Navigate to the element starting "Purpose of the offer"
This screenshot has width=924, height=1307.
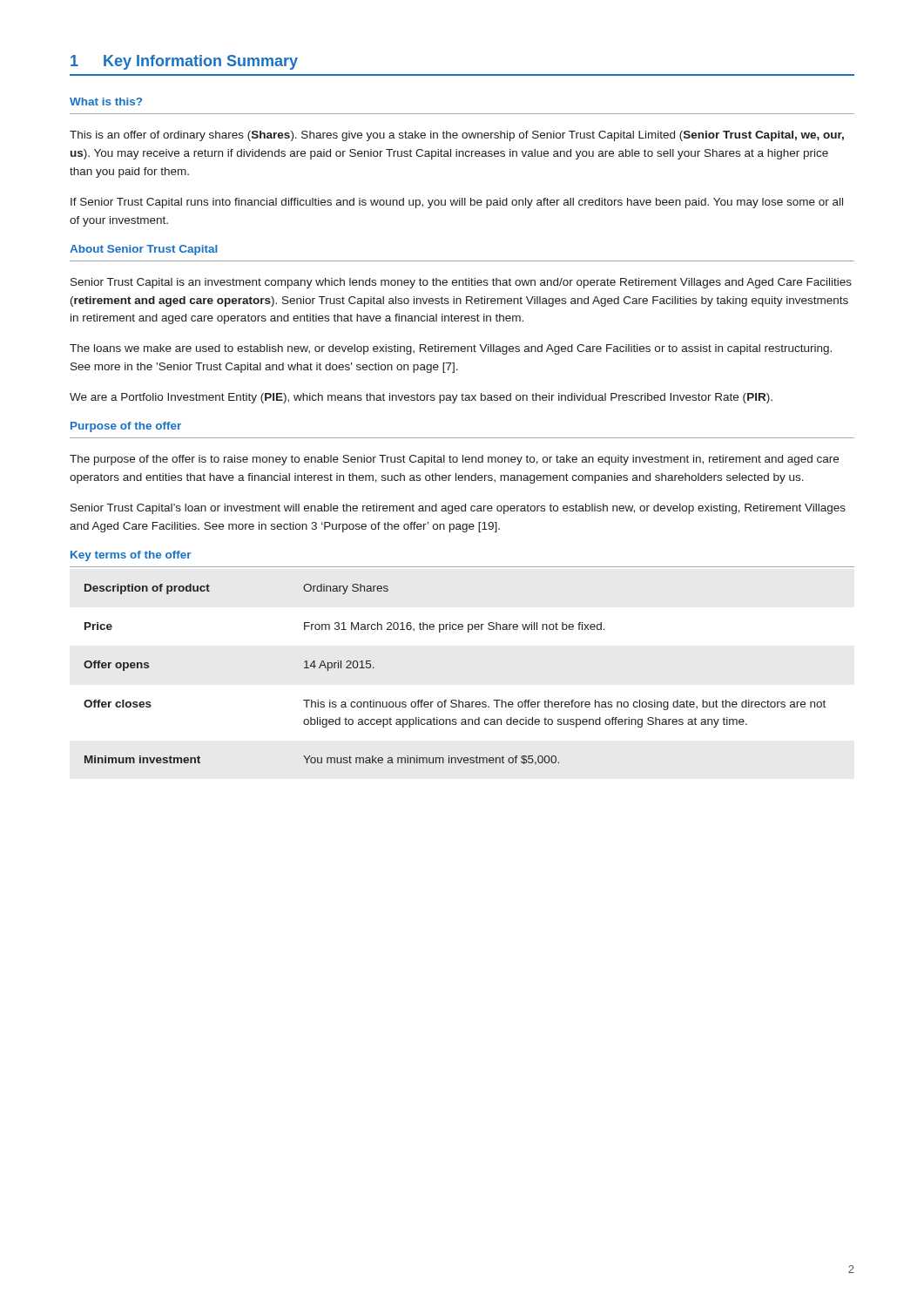(x=462, y=426)
